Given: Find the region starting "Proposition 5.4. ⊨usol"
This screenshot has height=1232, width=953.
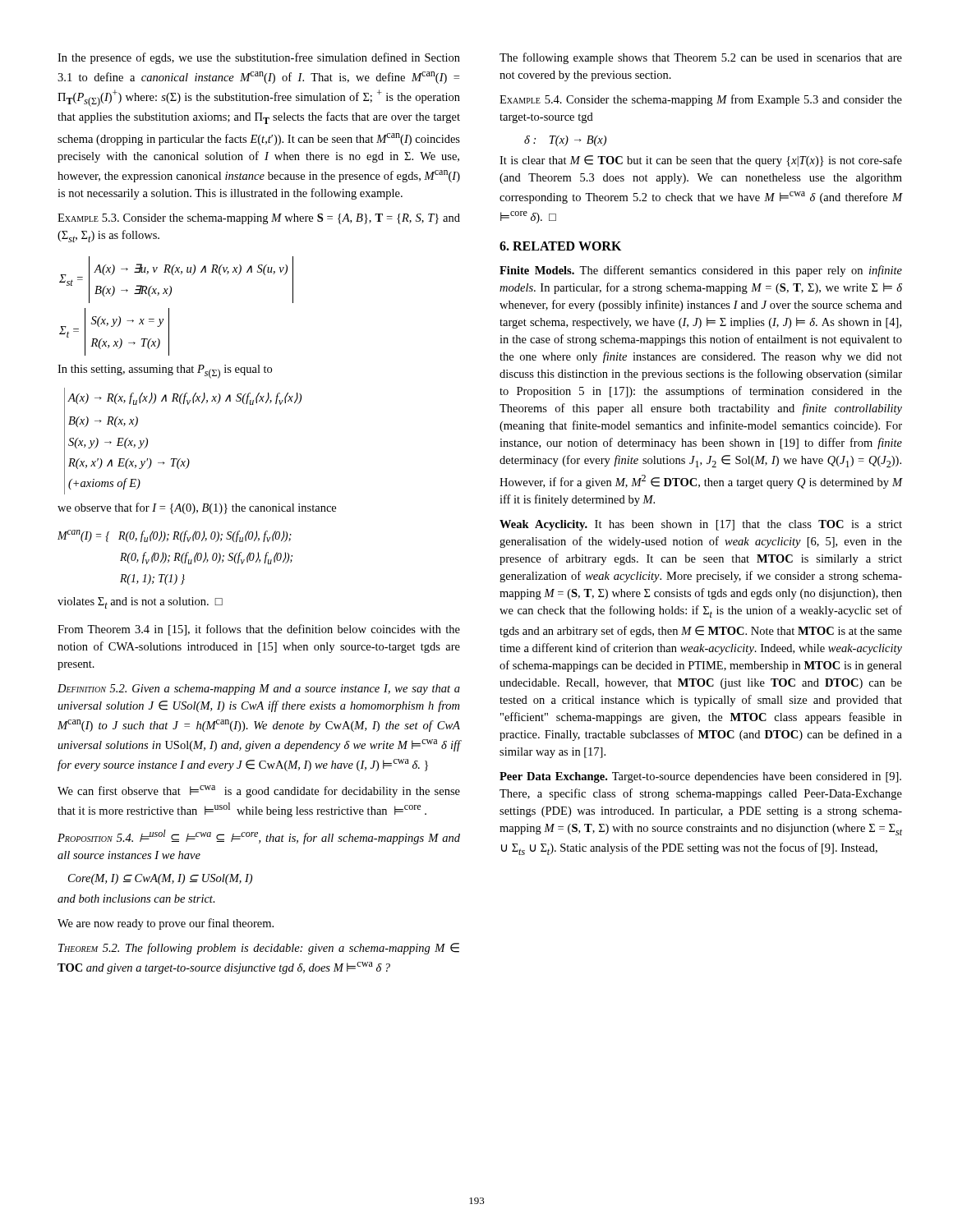Looking at the screenshot, I should [259, 846].
